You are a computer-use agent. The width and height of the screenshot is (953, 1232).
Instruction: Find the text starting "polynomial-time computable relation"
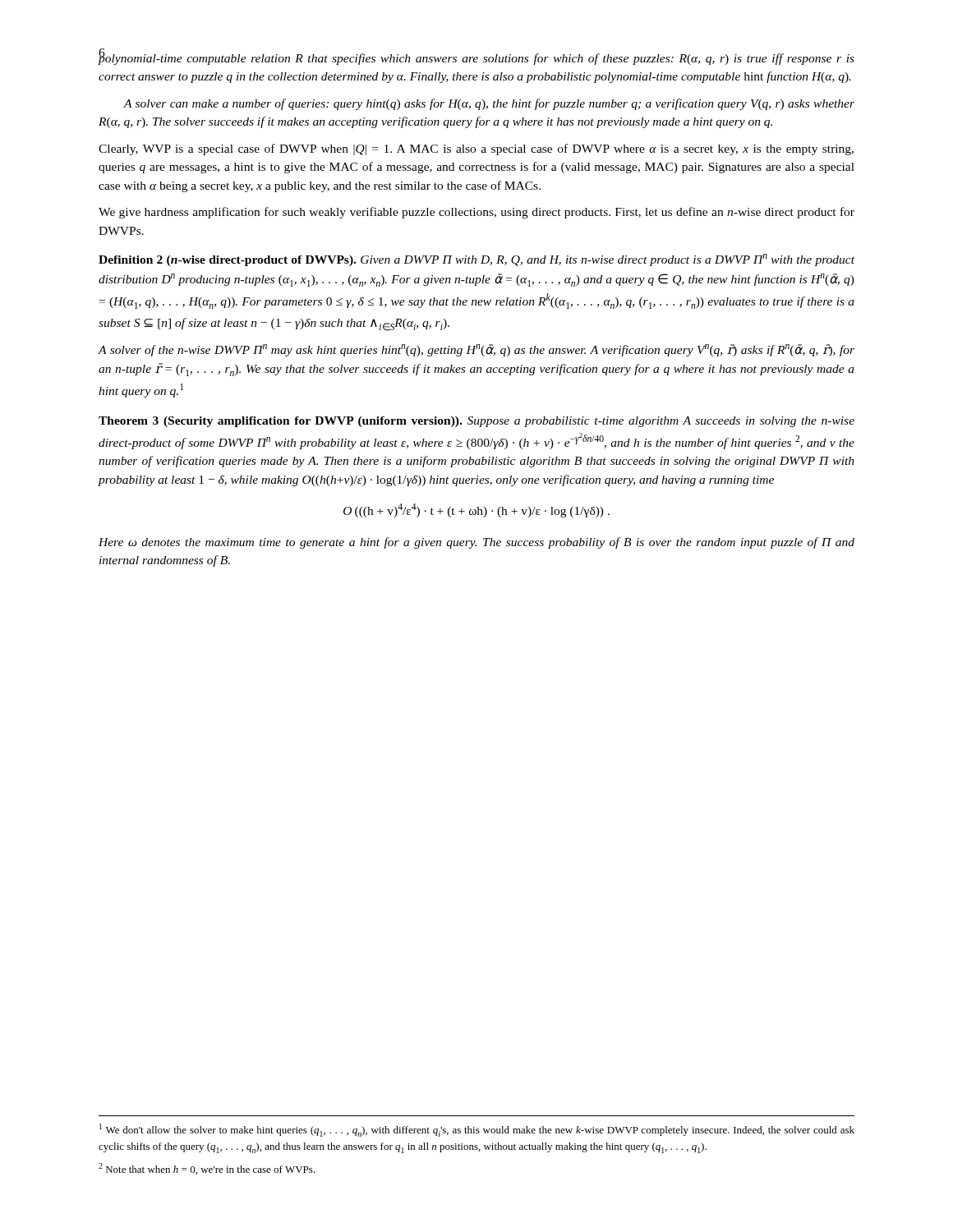[x=476, y=68]
